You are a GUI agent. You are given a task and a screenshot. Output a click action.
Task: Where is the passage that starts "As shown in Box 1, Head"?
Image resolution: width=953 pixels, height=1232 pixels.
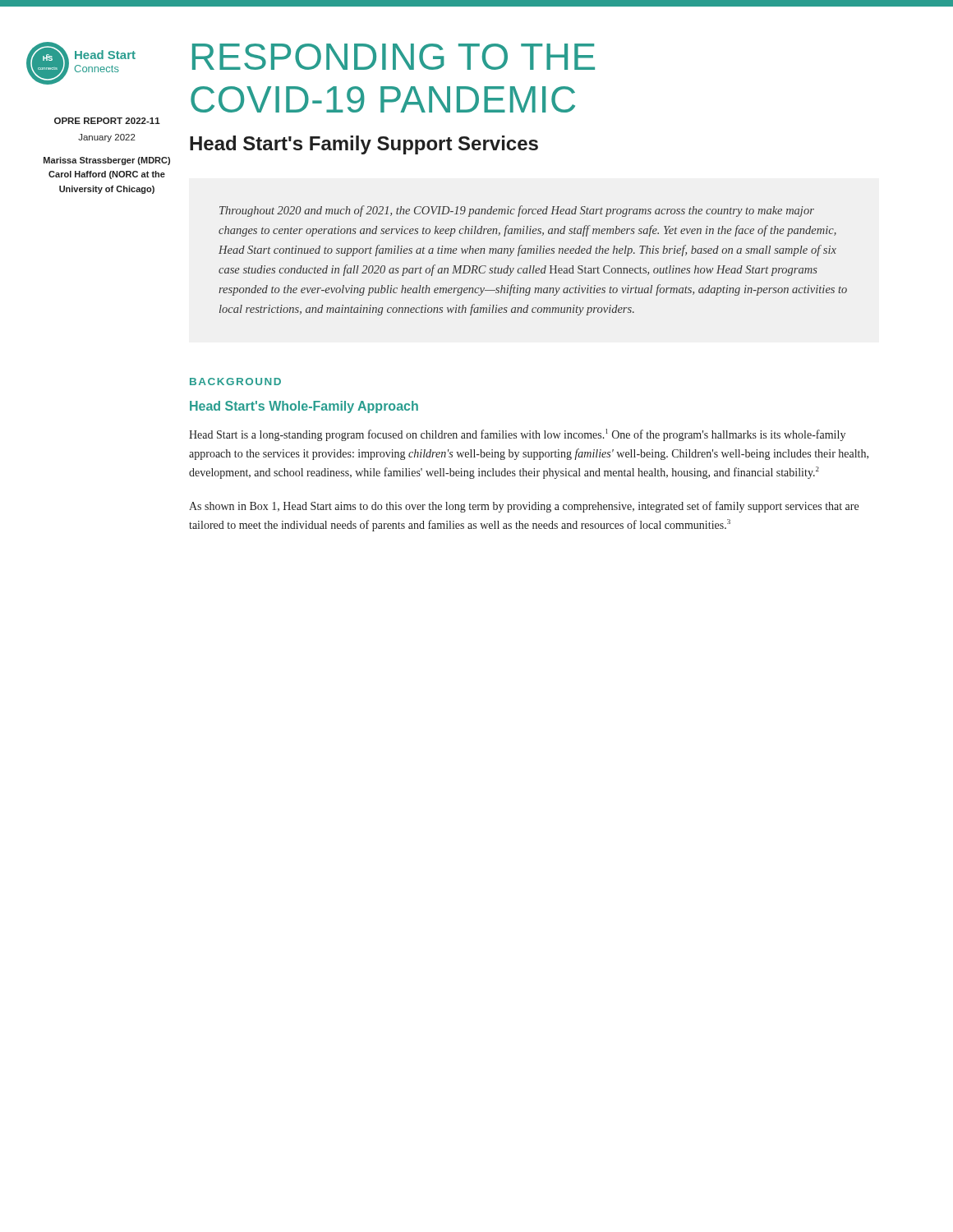[x=534, y=516]
